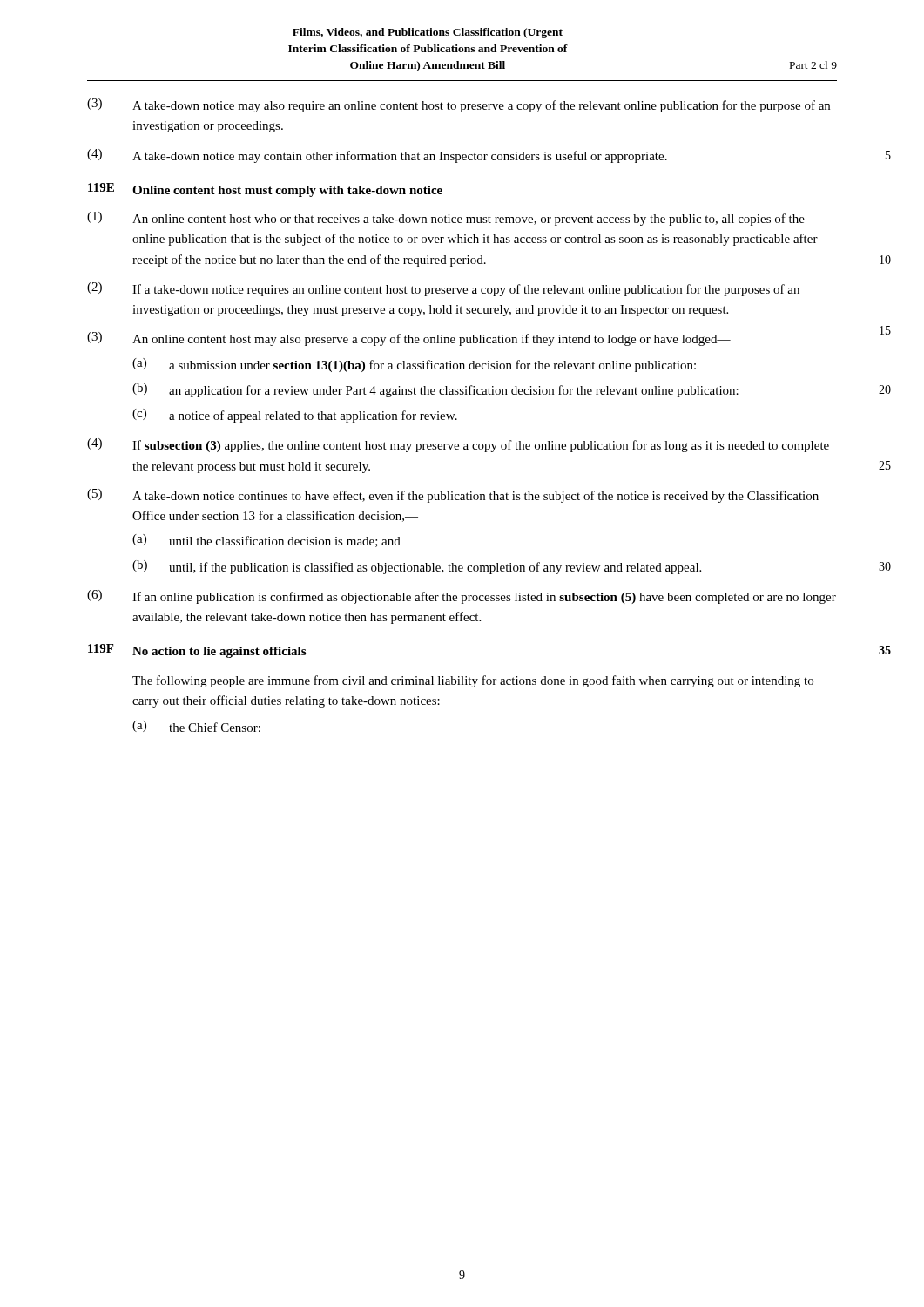
Task: Select the block starting "(3) An online content"
Action: (x=462, y=340)
